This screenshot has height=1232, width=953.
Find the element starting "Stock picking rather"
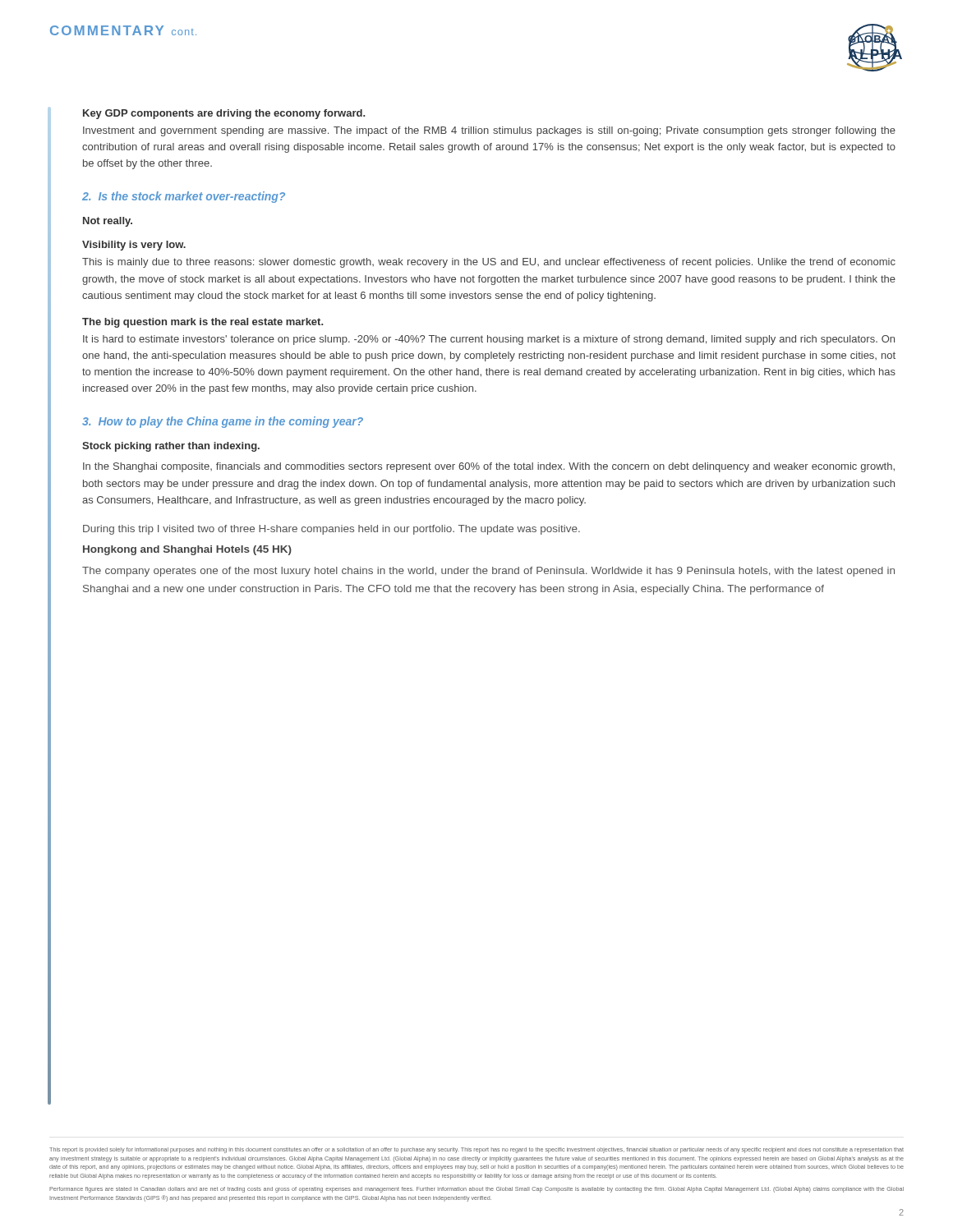coord(171,446)
